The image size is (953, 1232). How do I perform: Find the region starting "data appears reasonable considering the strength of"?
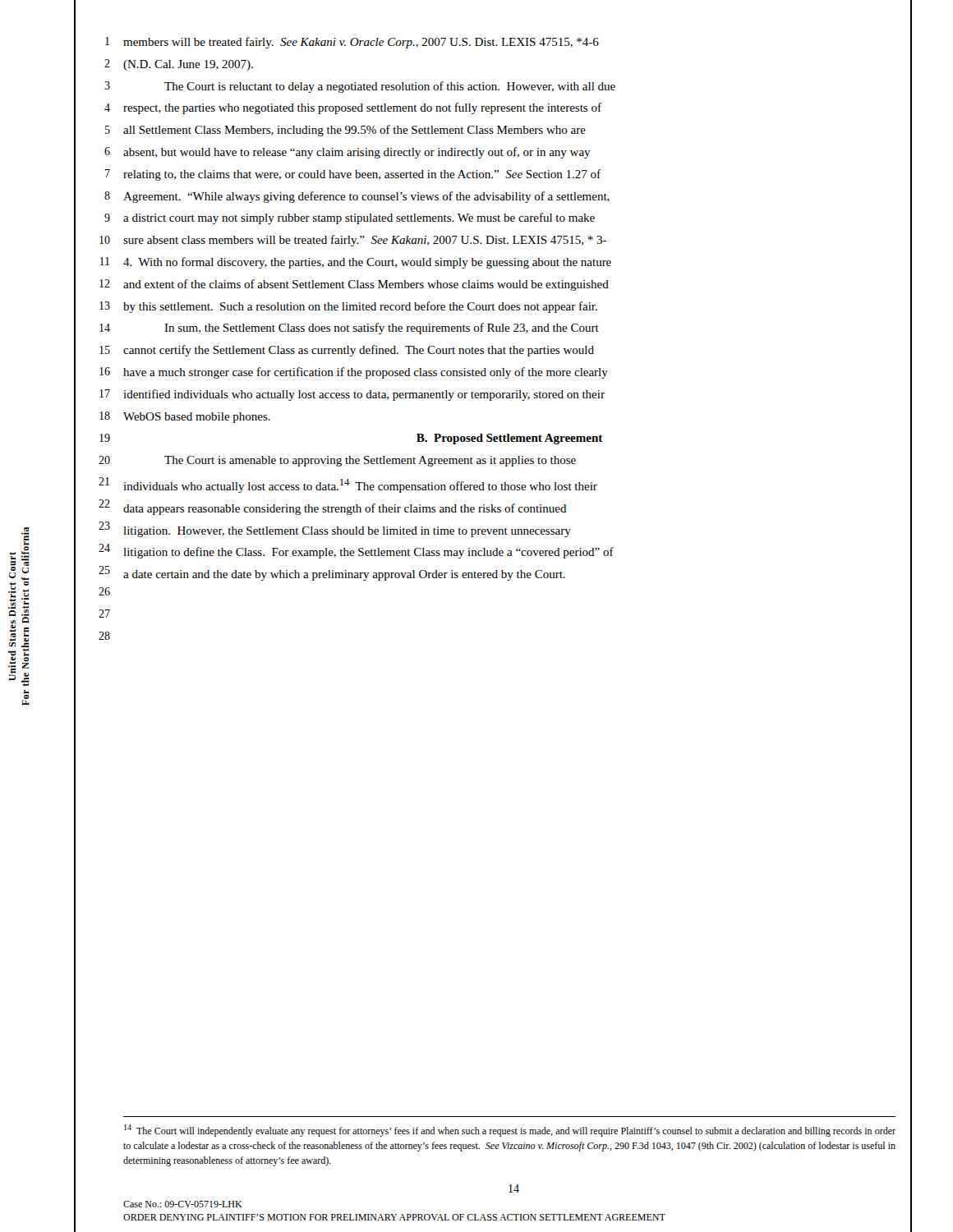click(345, 508)
